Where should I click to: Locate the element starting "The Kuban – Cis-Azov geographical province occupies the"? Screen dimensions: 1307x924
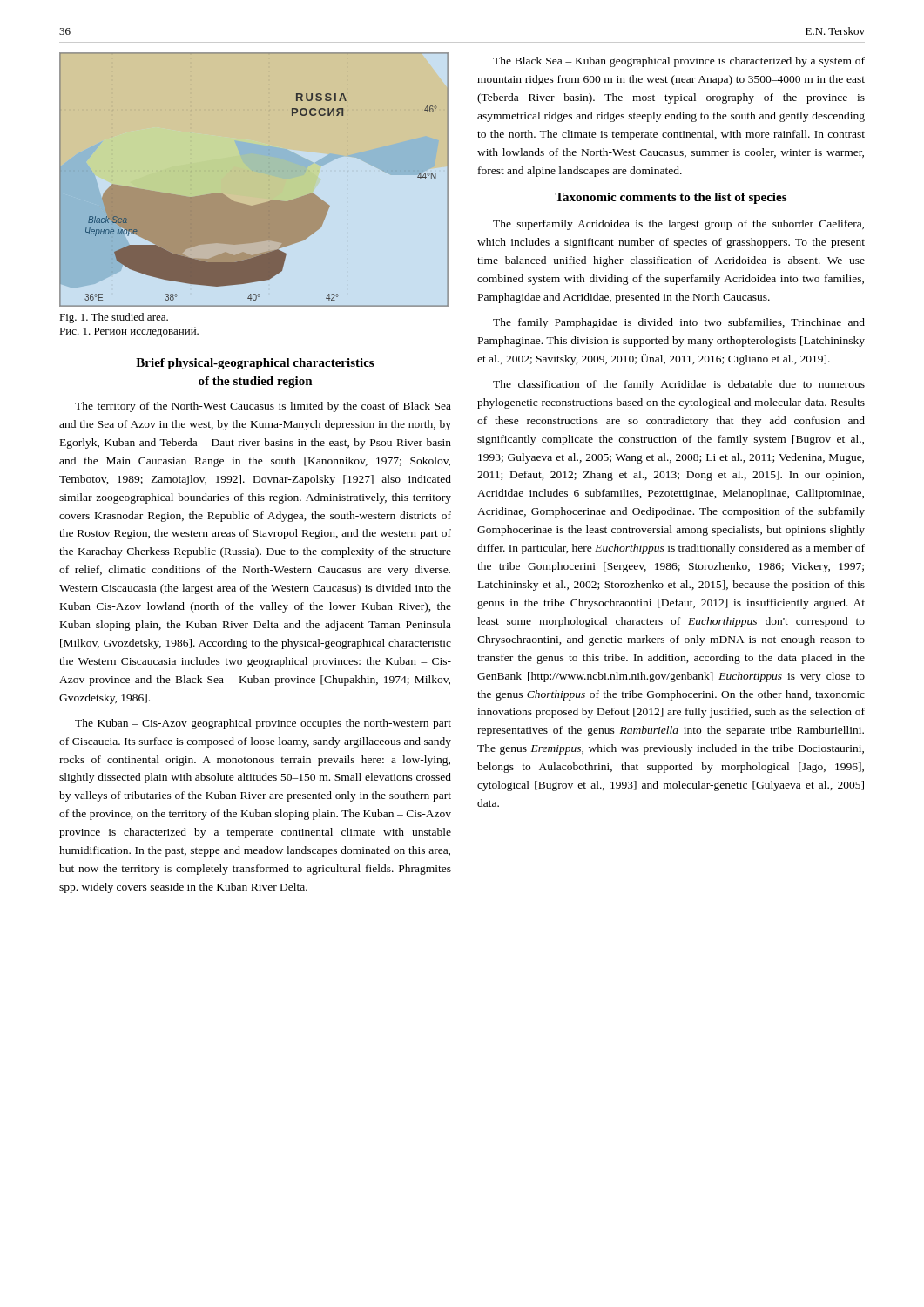[x=255, y=805]
